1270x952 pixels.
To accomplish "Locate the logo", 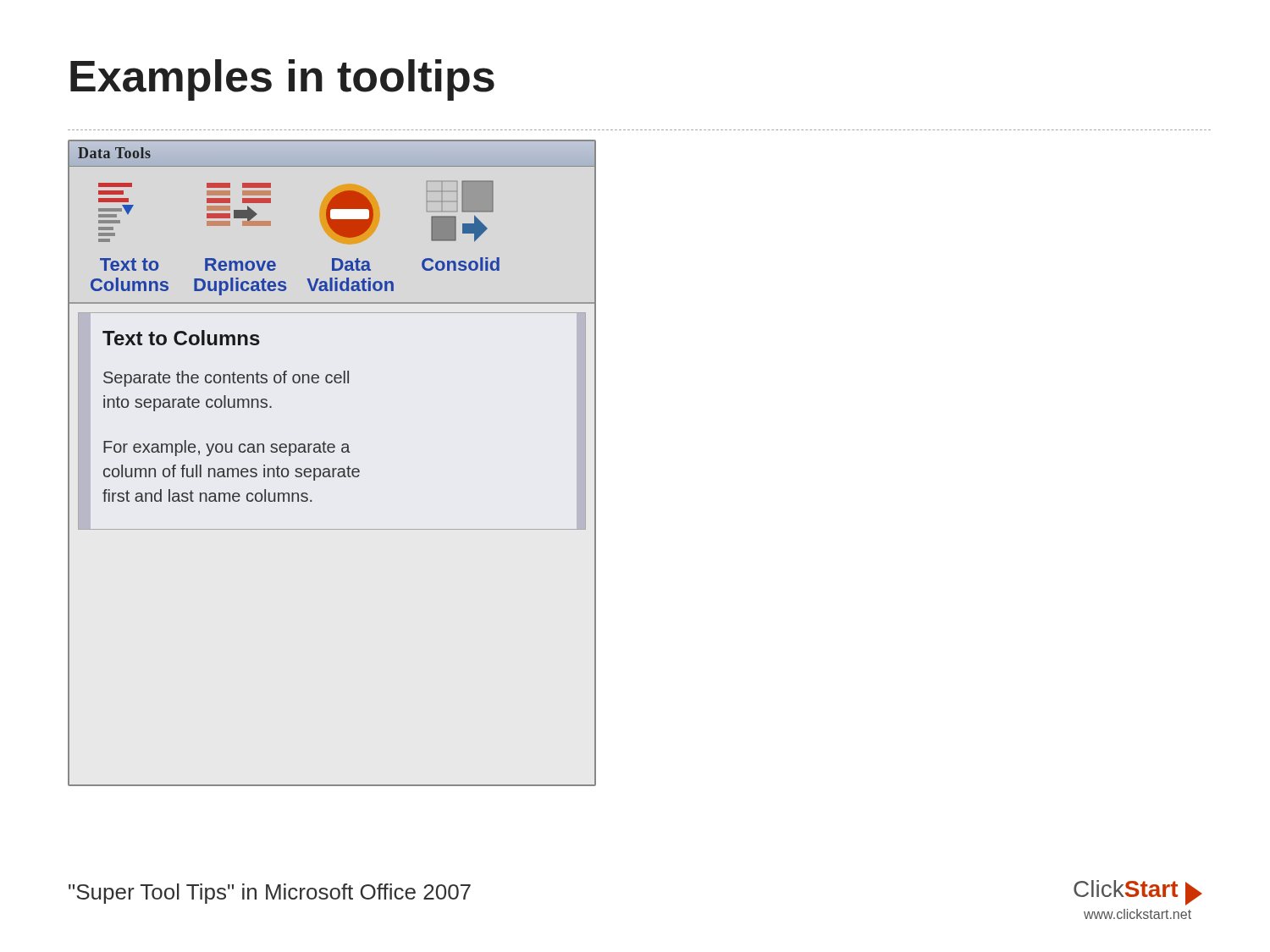I will (x=1138, y=899).
